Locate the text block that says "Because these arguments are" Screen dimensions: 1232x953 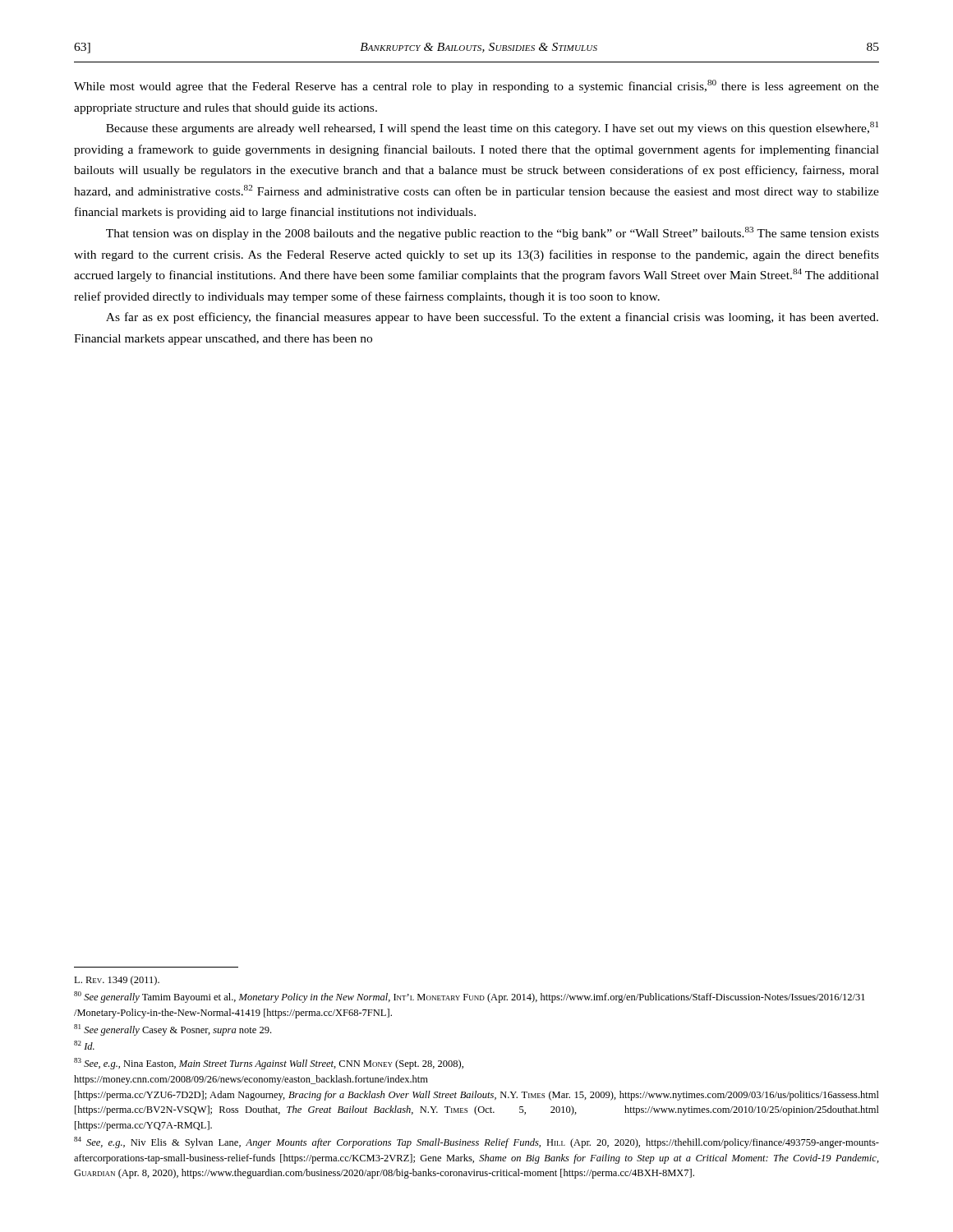click(476, 169)
